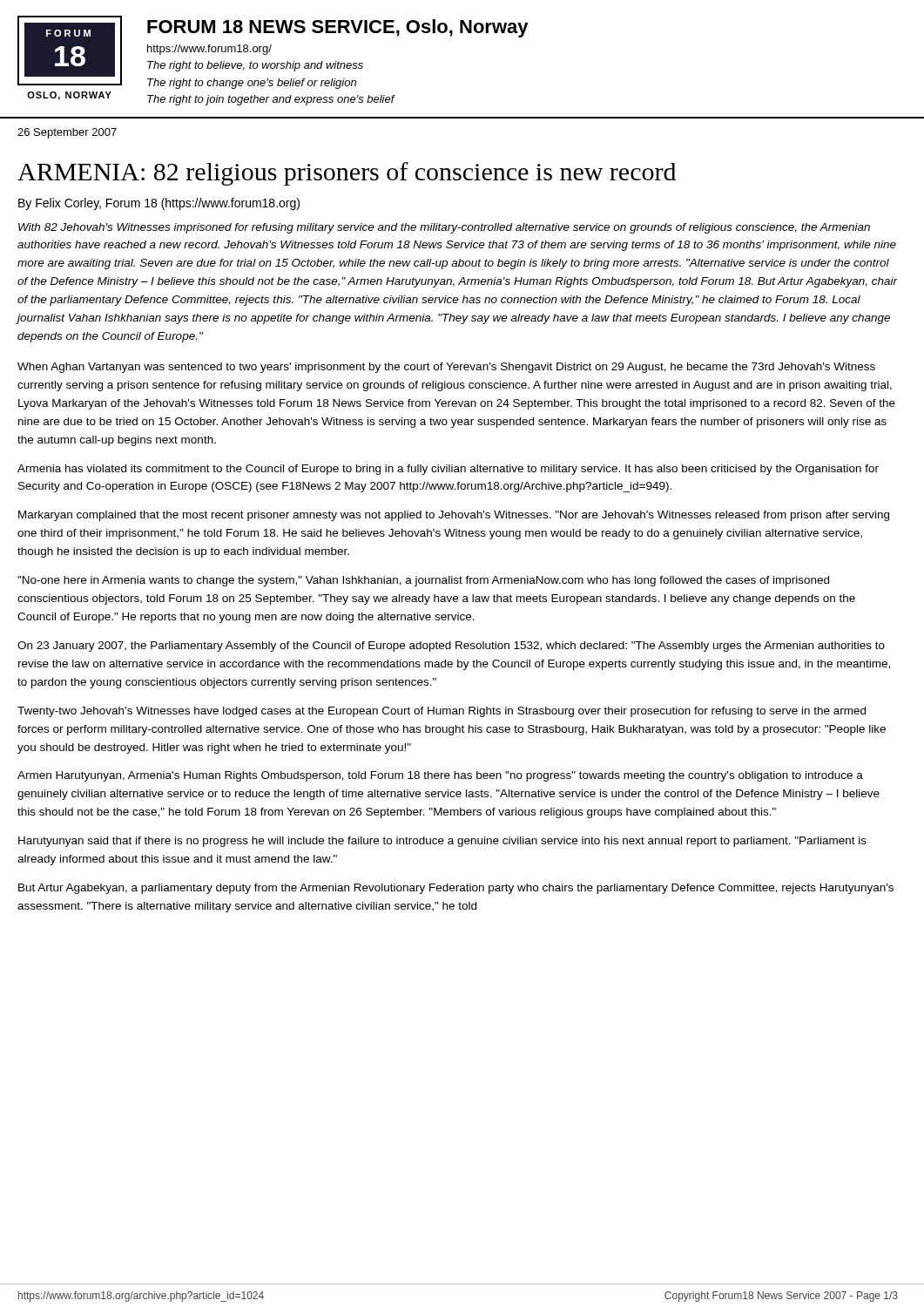Locate the block of text that opens with "But Artur Agabekyan, a parliamentary deputy from the"

pyautogui.click(x=456, y=897)
